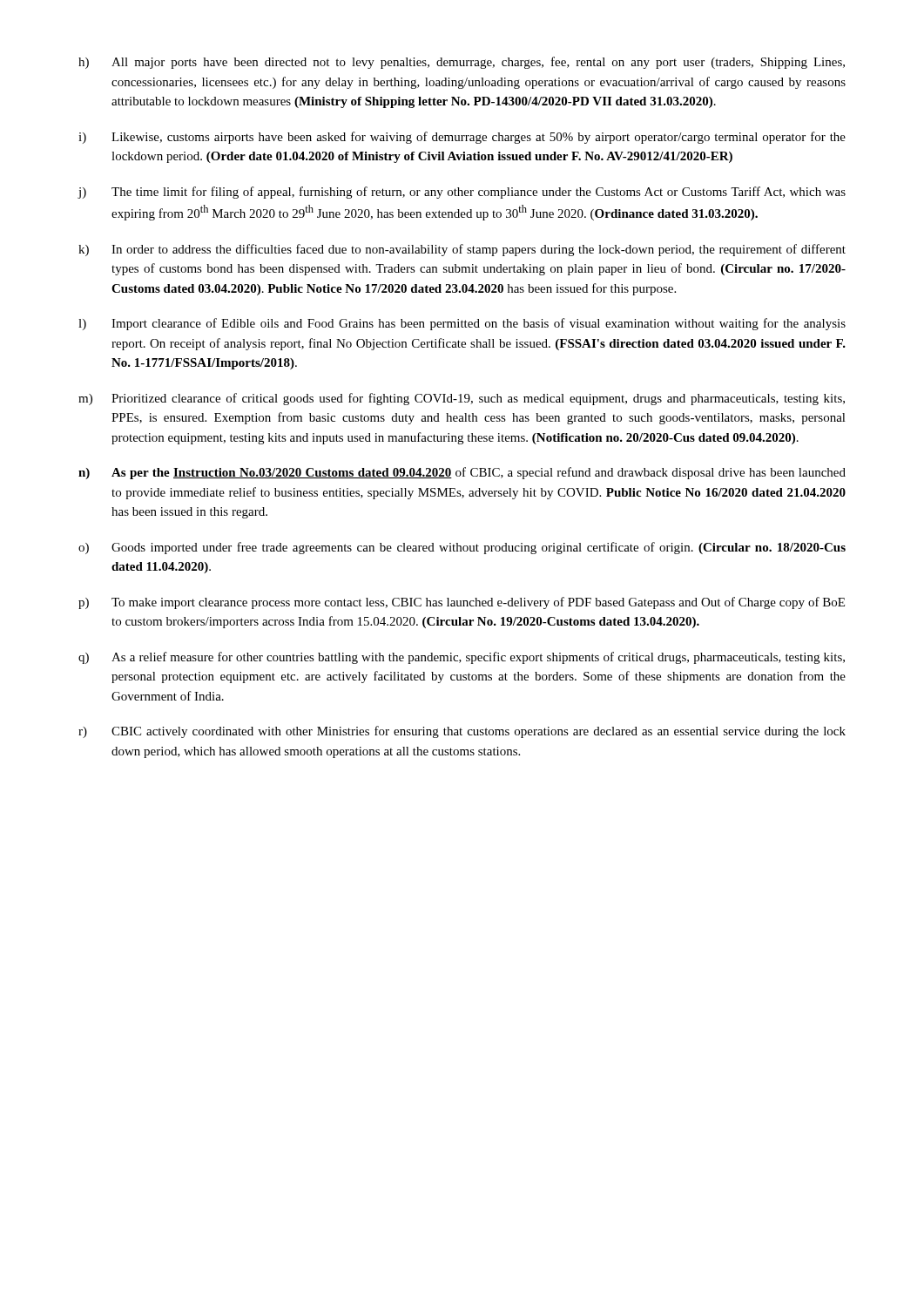924x1307 pixels.
Task: Point to the block starting "k) In order to address the"
Action: [462, 269]
